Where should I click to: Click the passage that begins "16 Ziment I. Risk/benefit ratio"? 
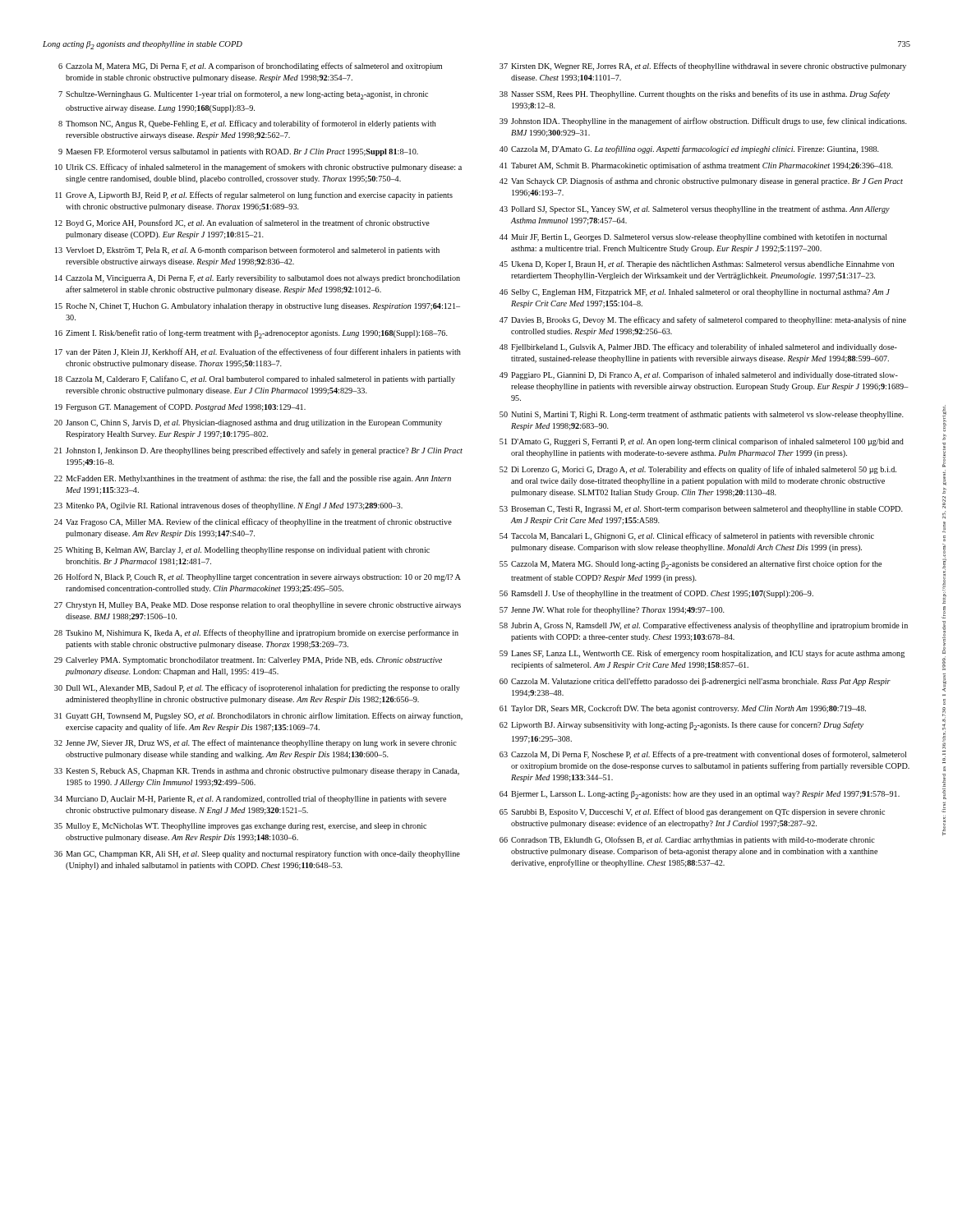254,335
